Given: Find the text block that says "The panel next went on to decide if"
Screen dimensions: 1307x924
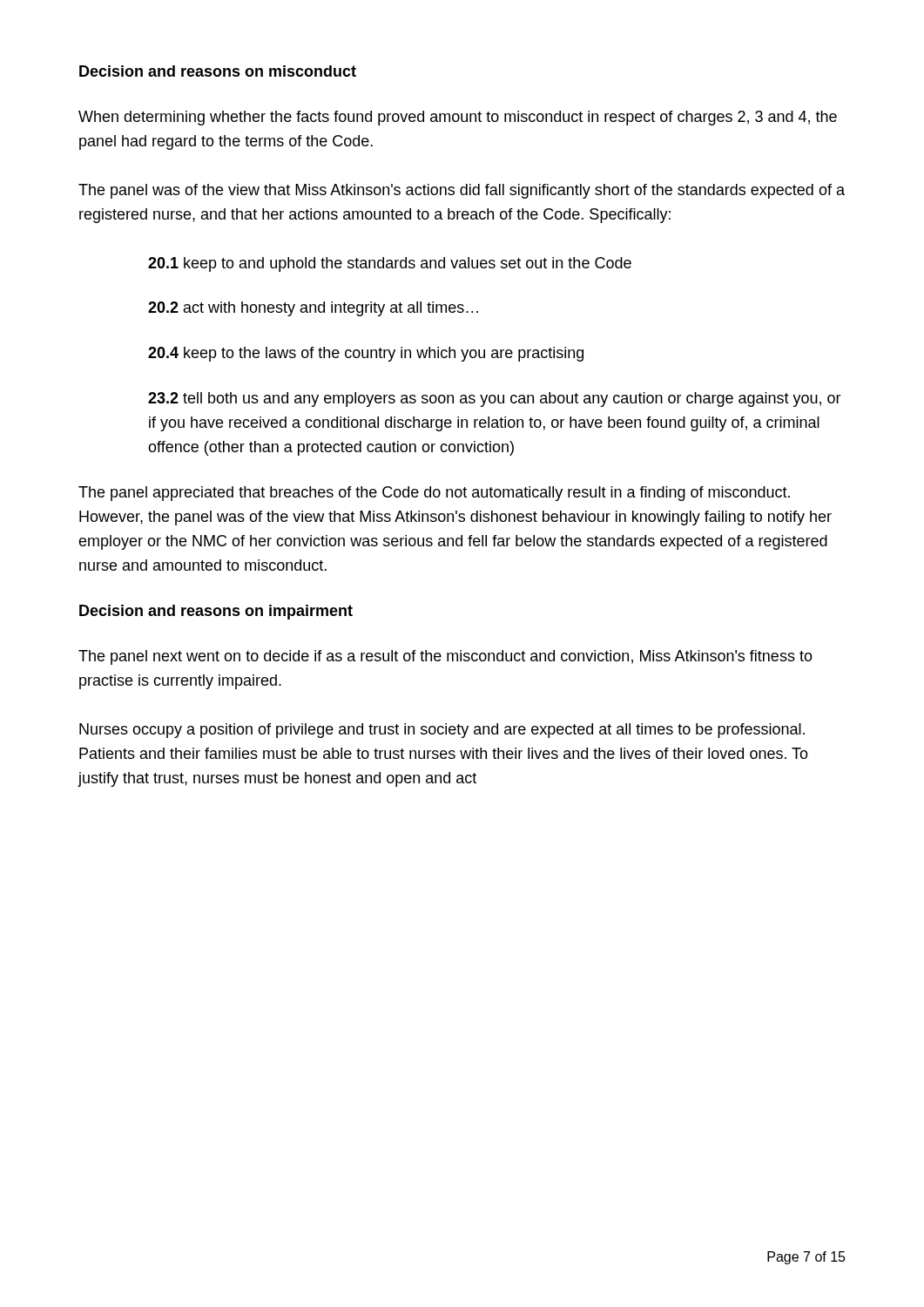Looking at the screenshot, I should coord(445,669).
